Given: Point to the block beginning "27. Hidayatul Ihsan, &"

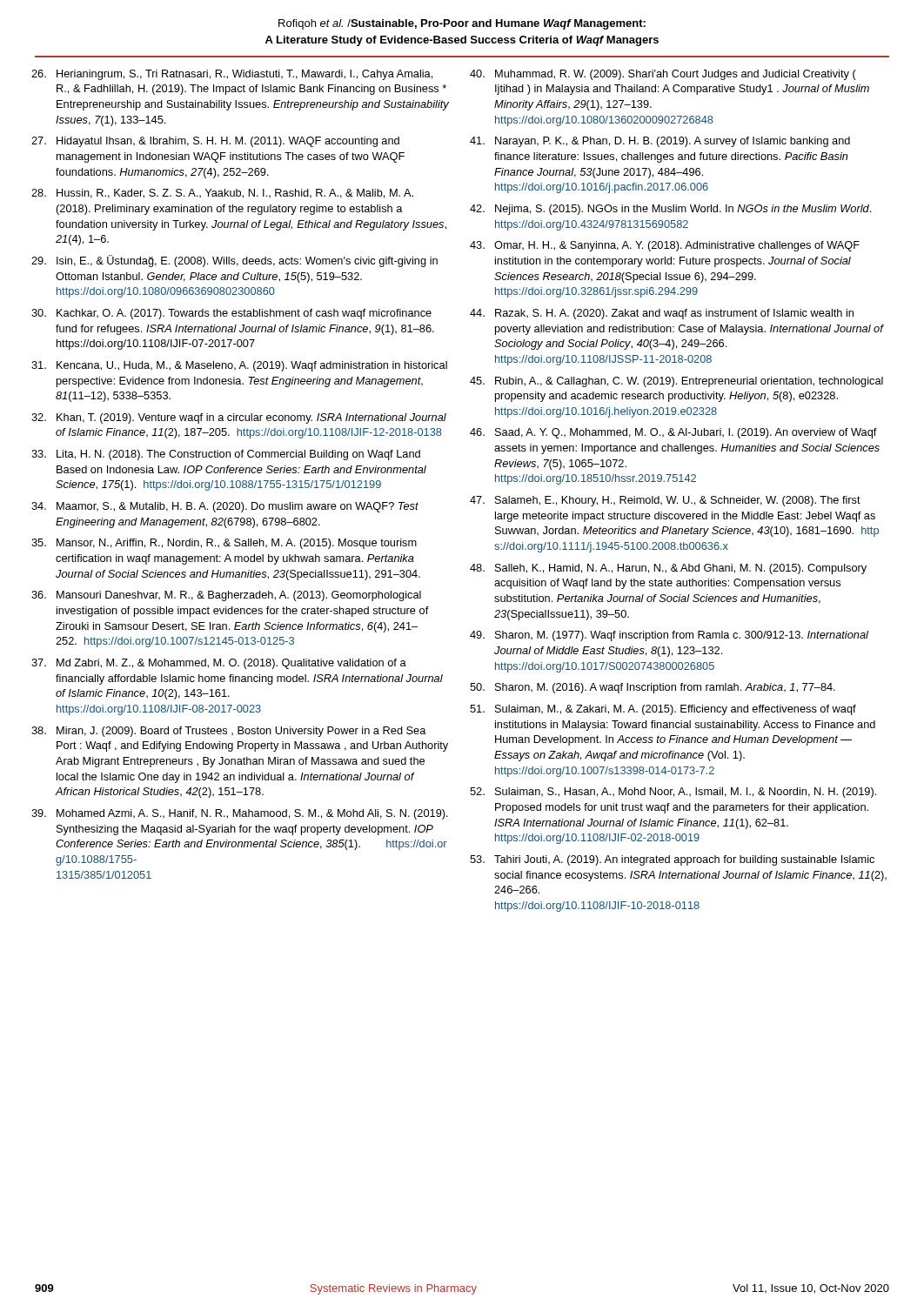Looking at the screenshot, I should click(x=240, y=156).
